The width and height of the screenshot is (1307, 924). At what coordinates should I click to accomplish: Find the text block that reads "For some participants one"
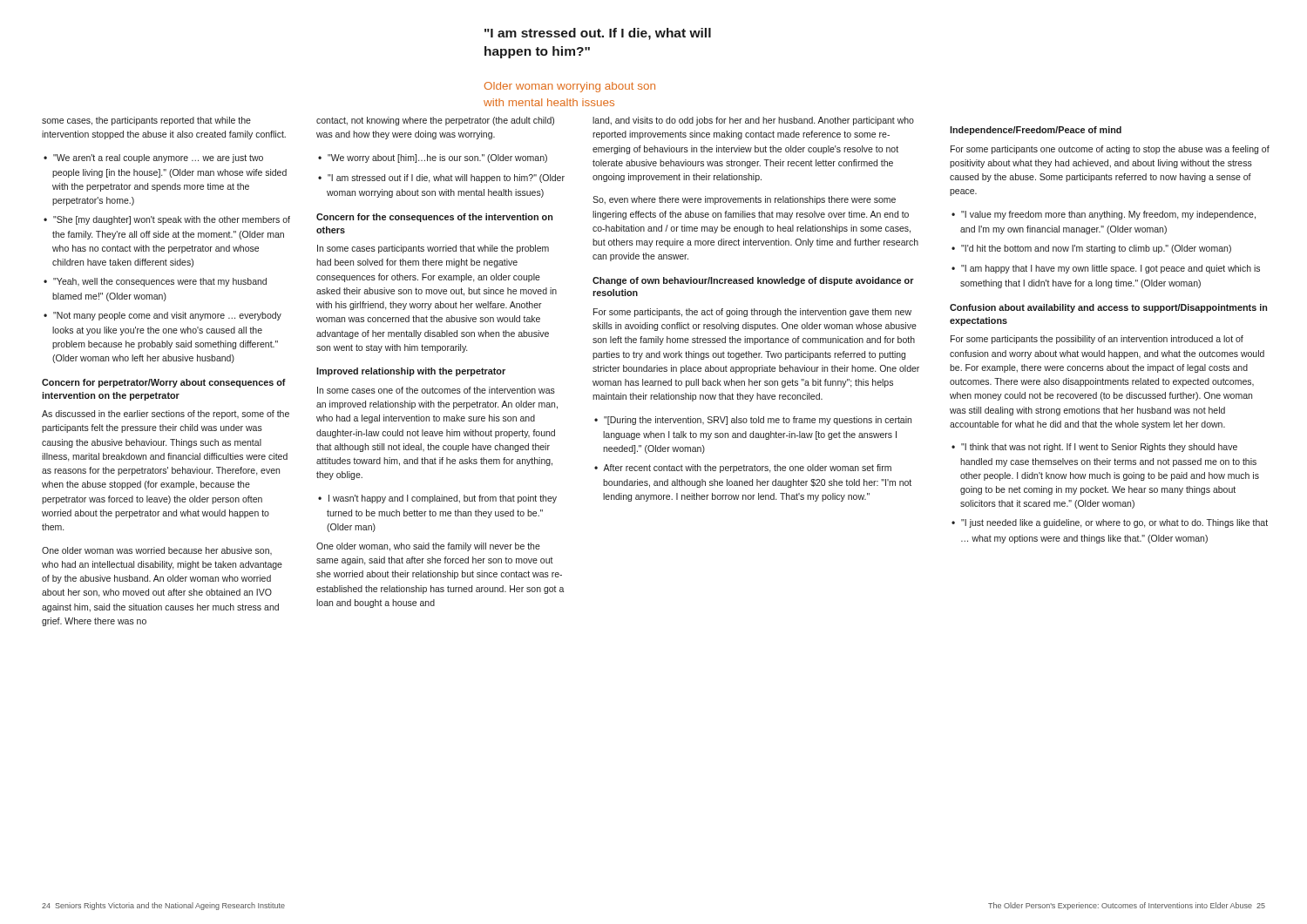(x=1109, y=170)
